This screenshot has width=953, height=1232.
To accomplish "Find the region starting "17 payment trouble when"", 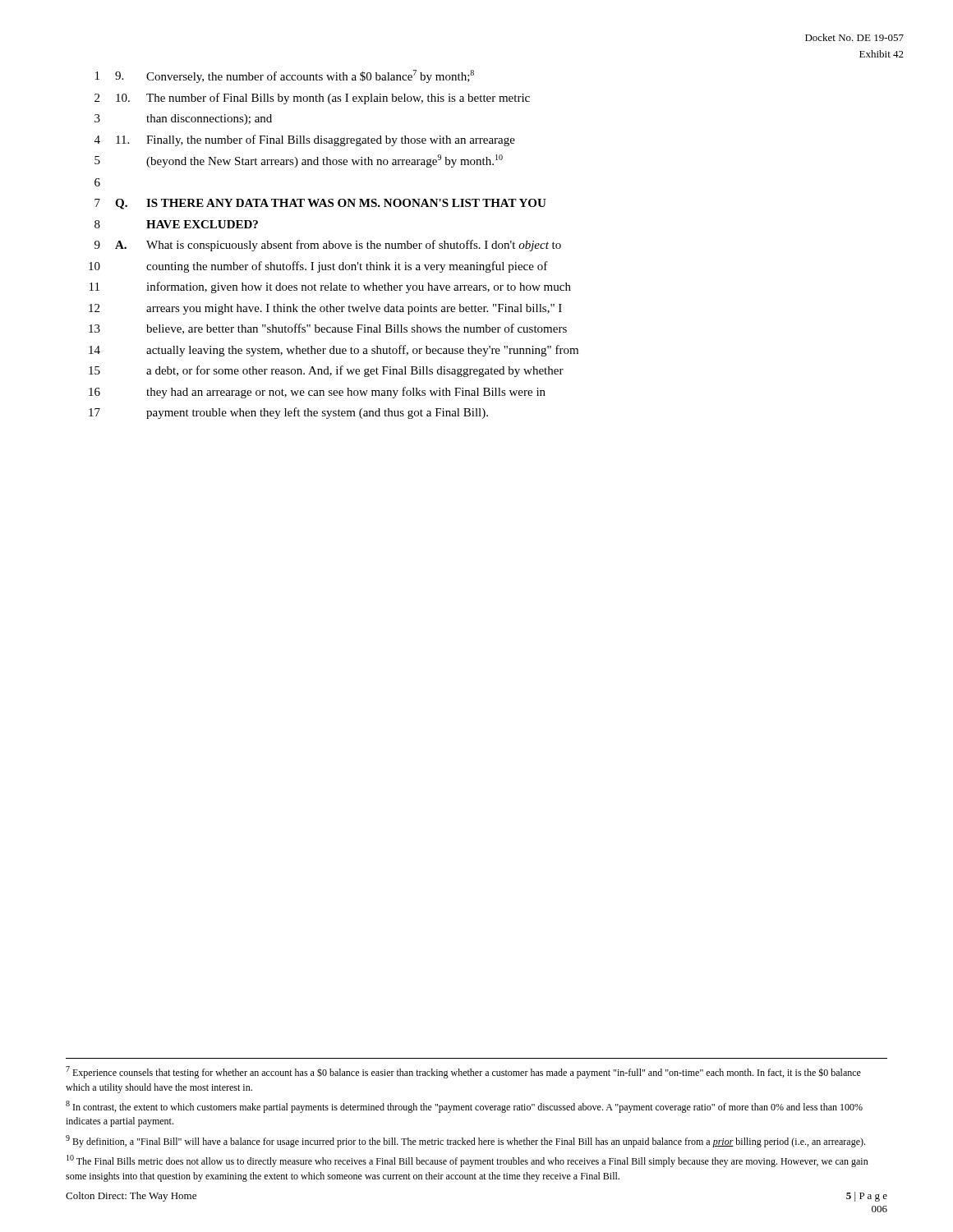I will click(x=476, y=413).
